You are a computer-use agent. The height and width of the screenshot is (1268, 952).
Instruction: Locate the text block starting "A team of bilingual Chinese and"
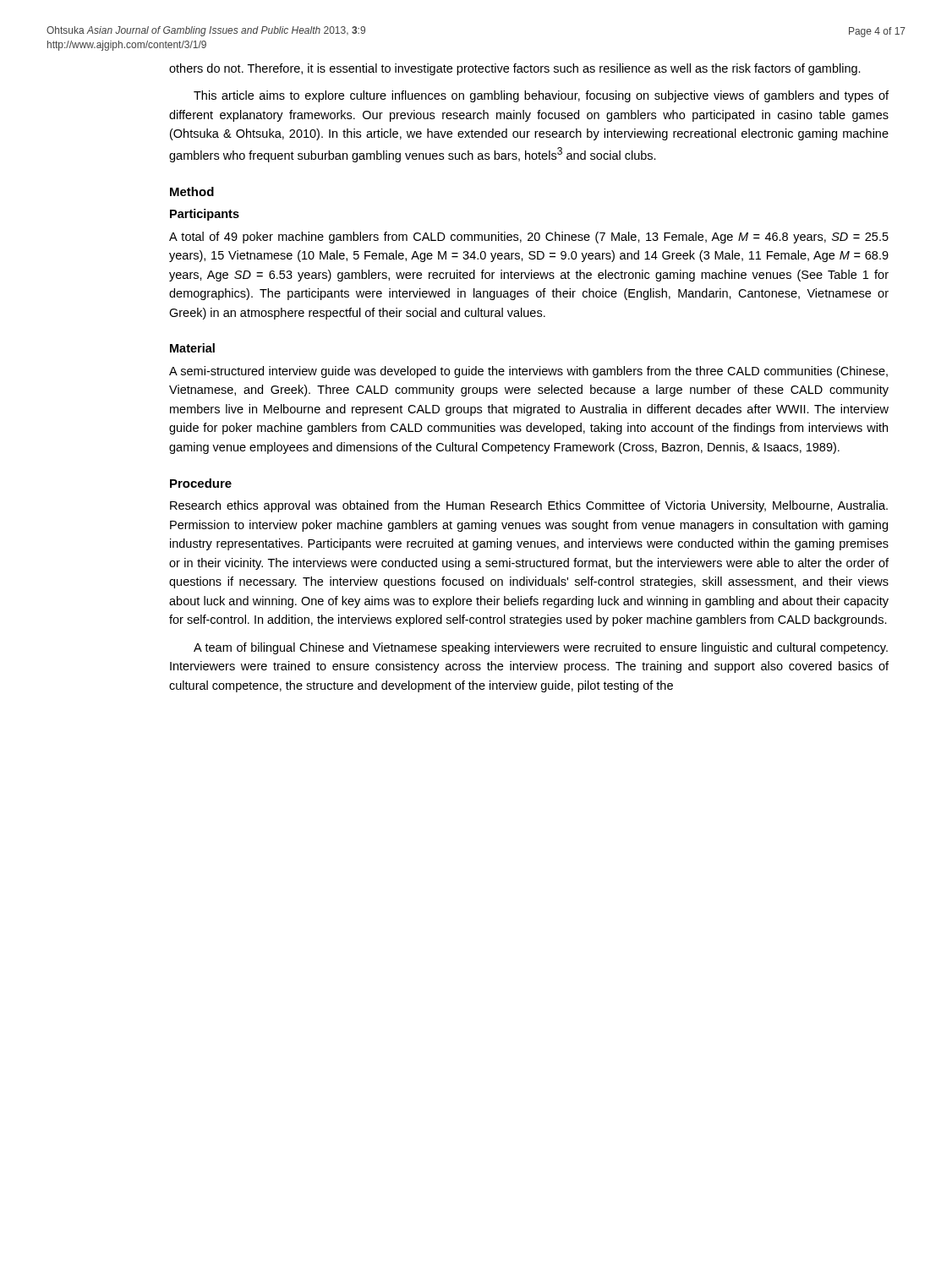pos(529,666)
